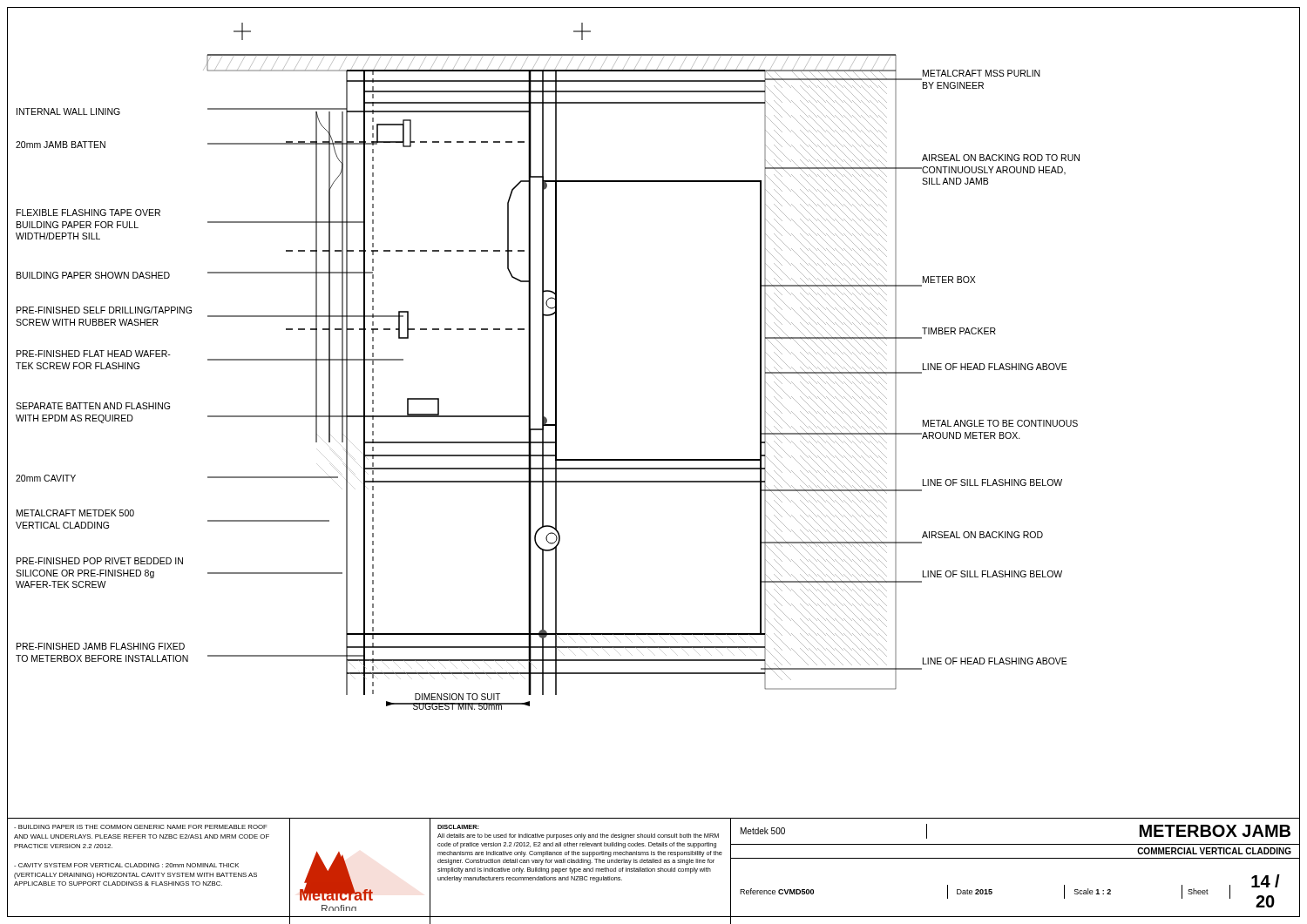Find the title that says "METERBOX JAMB"
This screenshot has height=924, width=1307.
pyautogui.click(x=1215, y=831)
